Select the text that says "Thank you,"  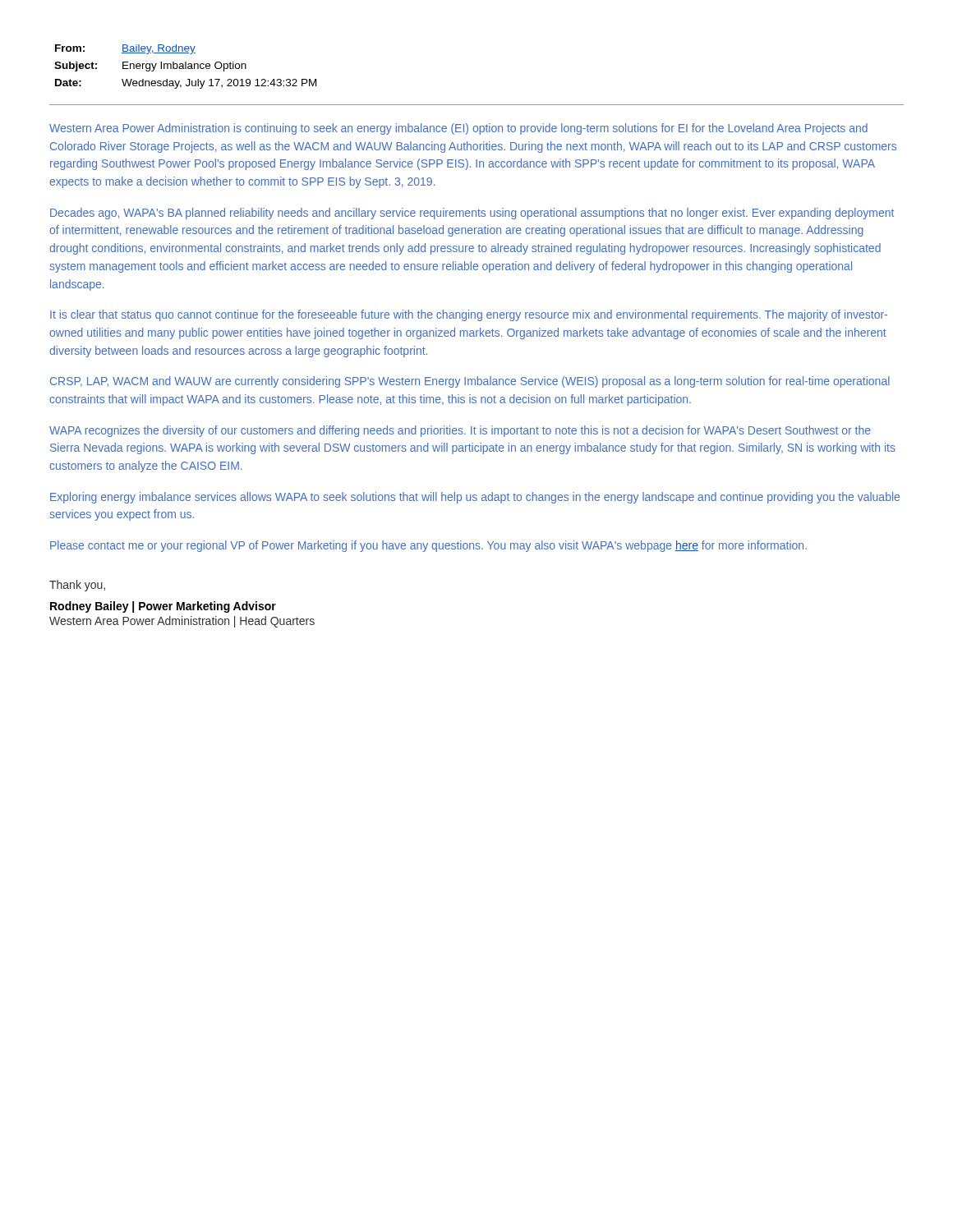[x=78, y=585]
